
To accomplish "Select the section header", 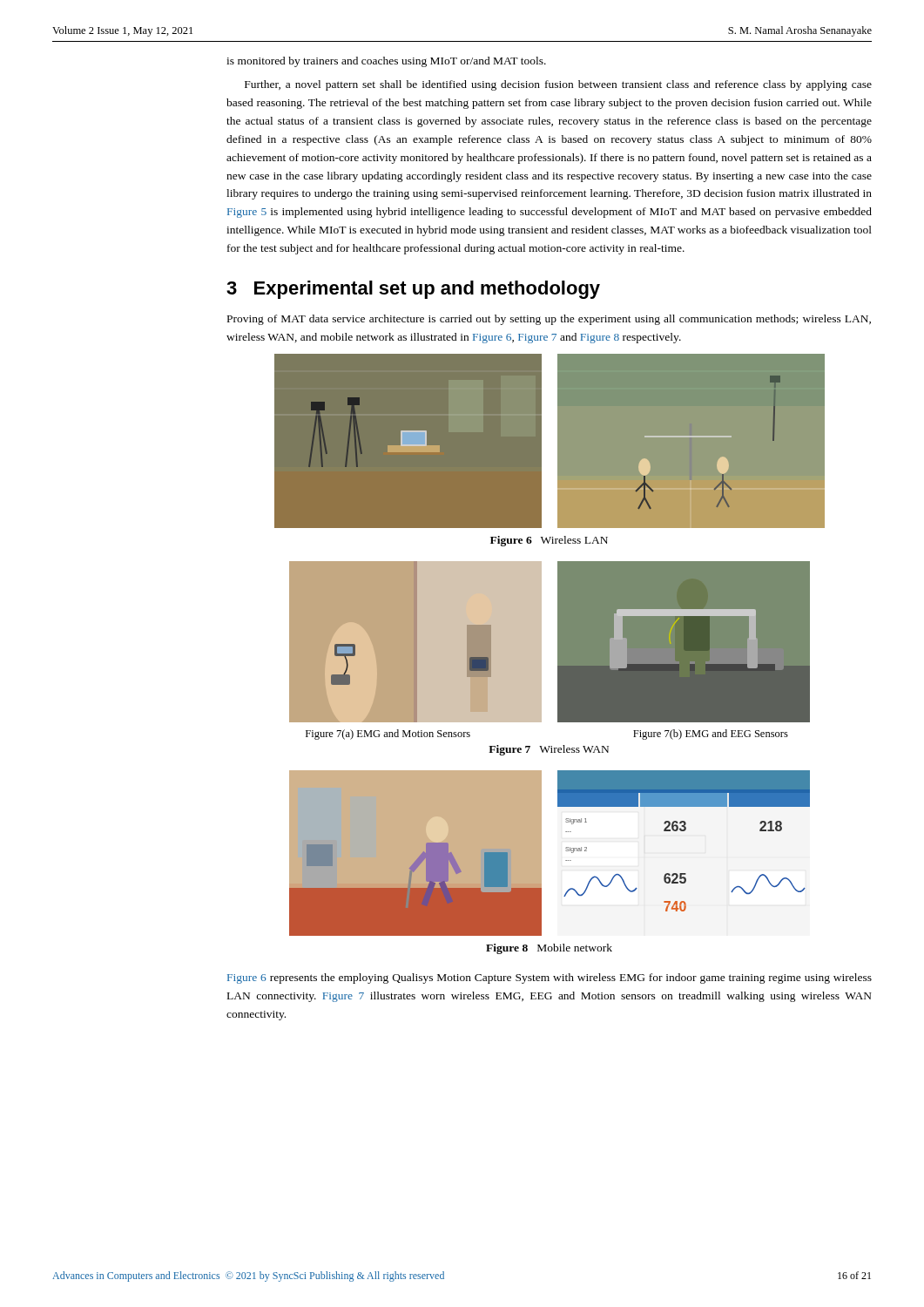I will tap(413, 288).
